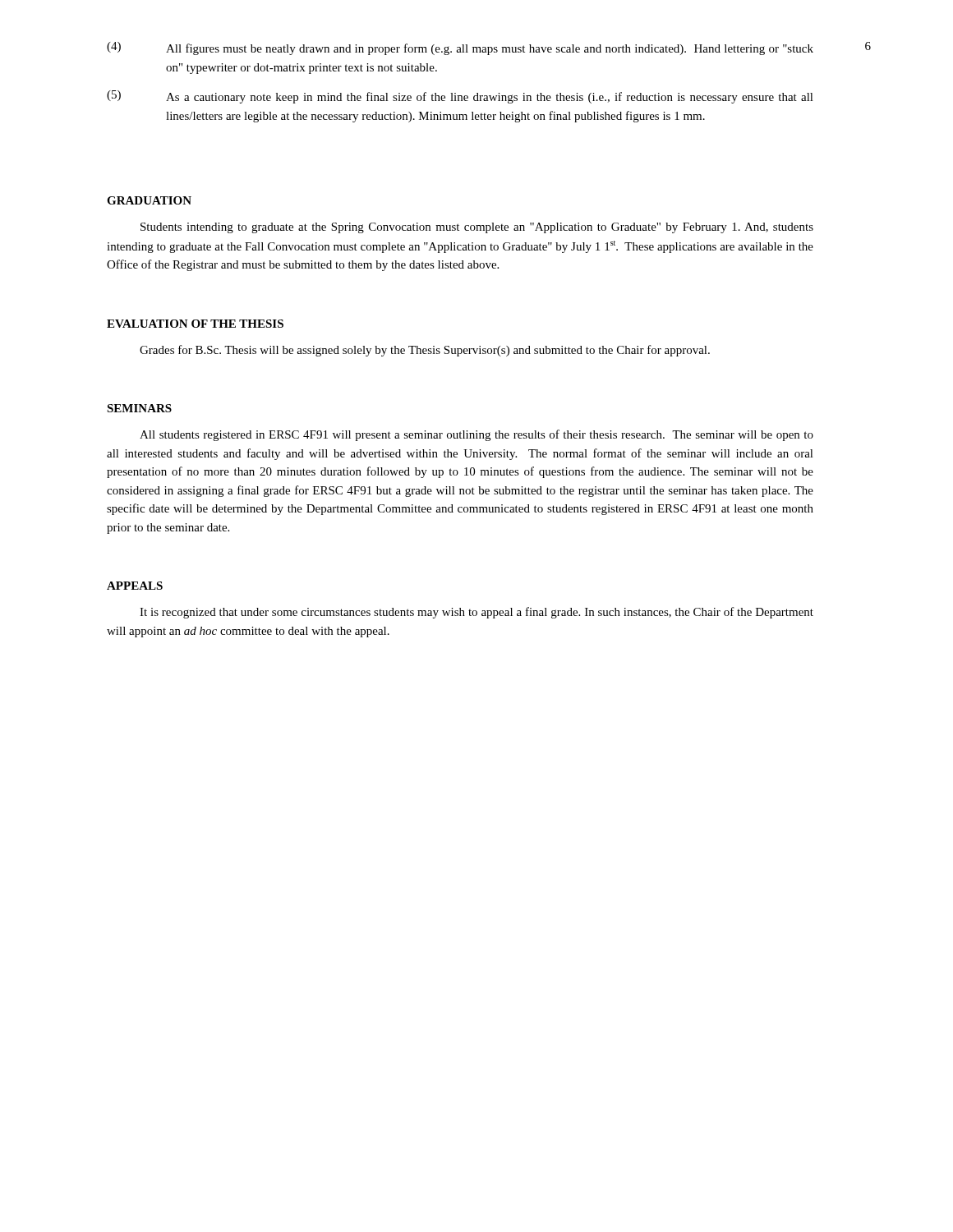Find the section header with the text "EVALUATION OF THE"

click(195, 323)
